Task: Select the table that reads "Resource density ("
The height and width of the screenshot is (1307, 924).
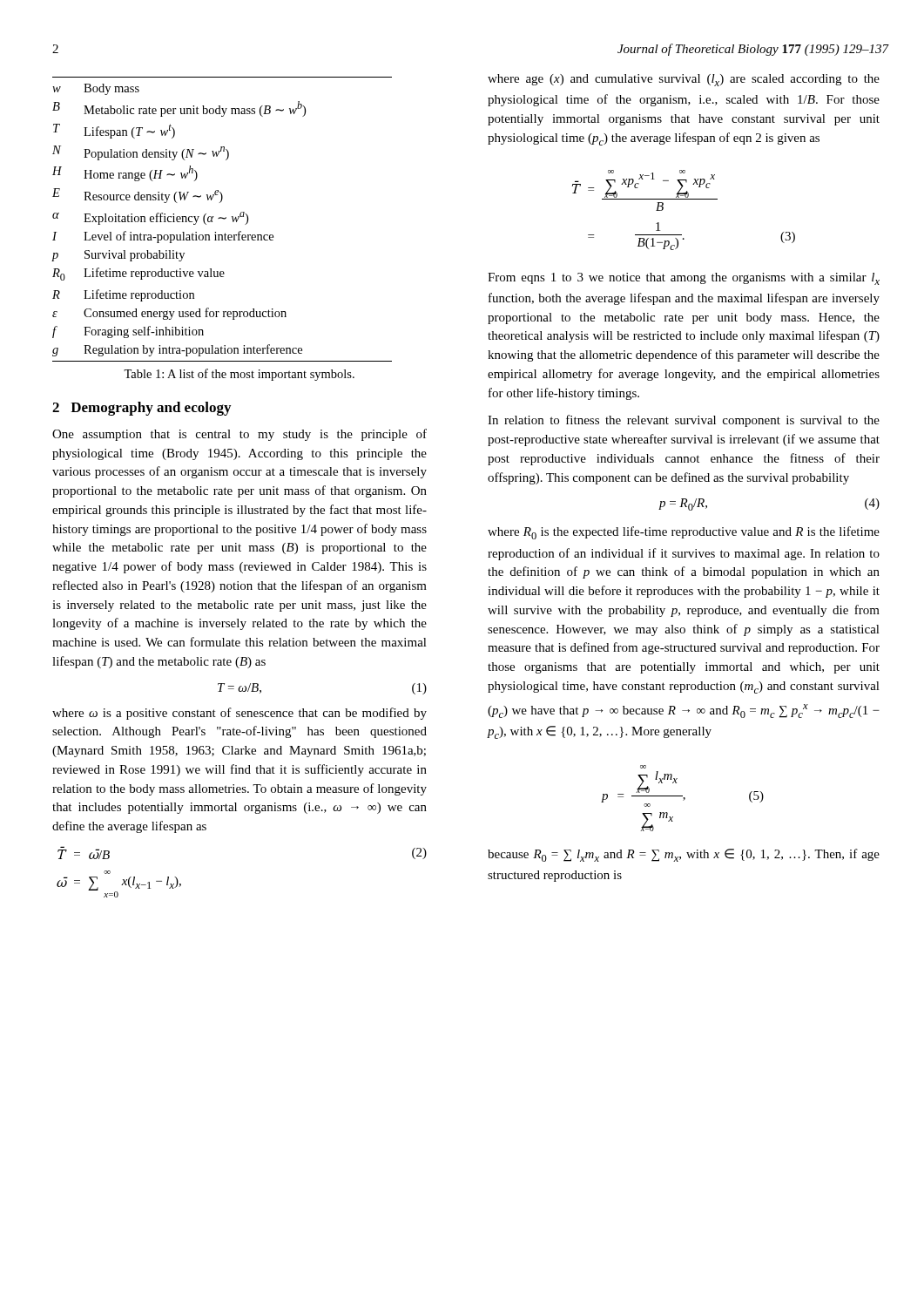Action: pos(240,219)
